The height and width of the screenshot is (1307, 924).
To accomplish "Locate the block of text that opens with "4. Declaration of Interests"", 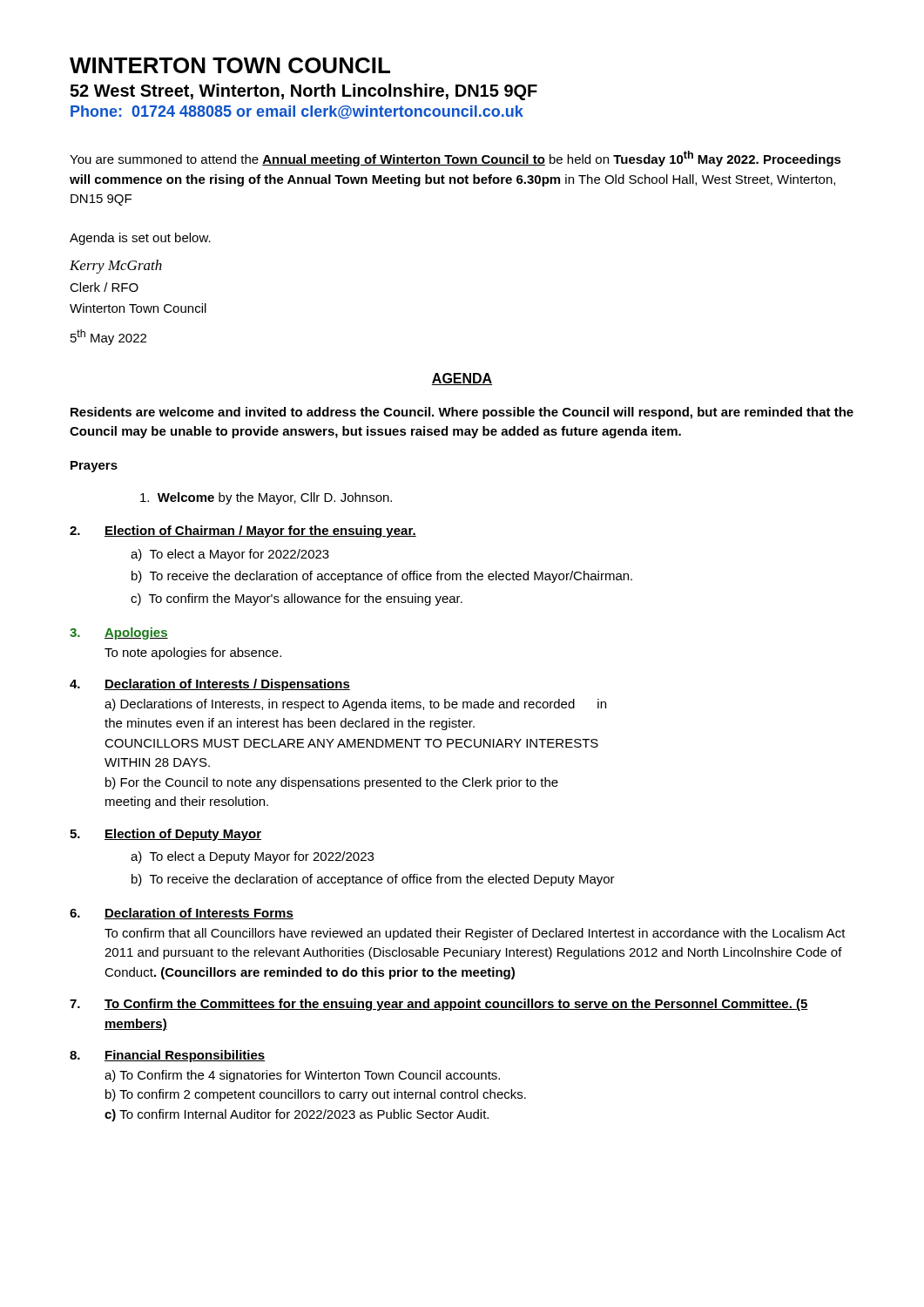I will tap(462, 743).
